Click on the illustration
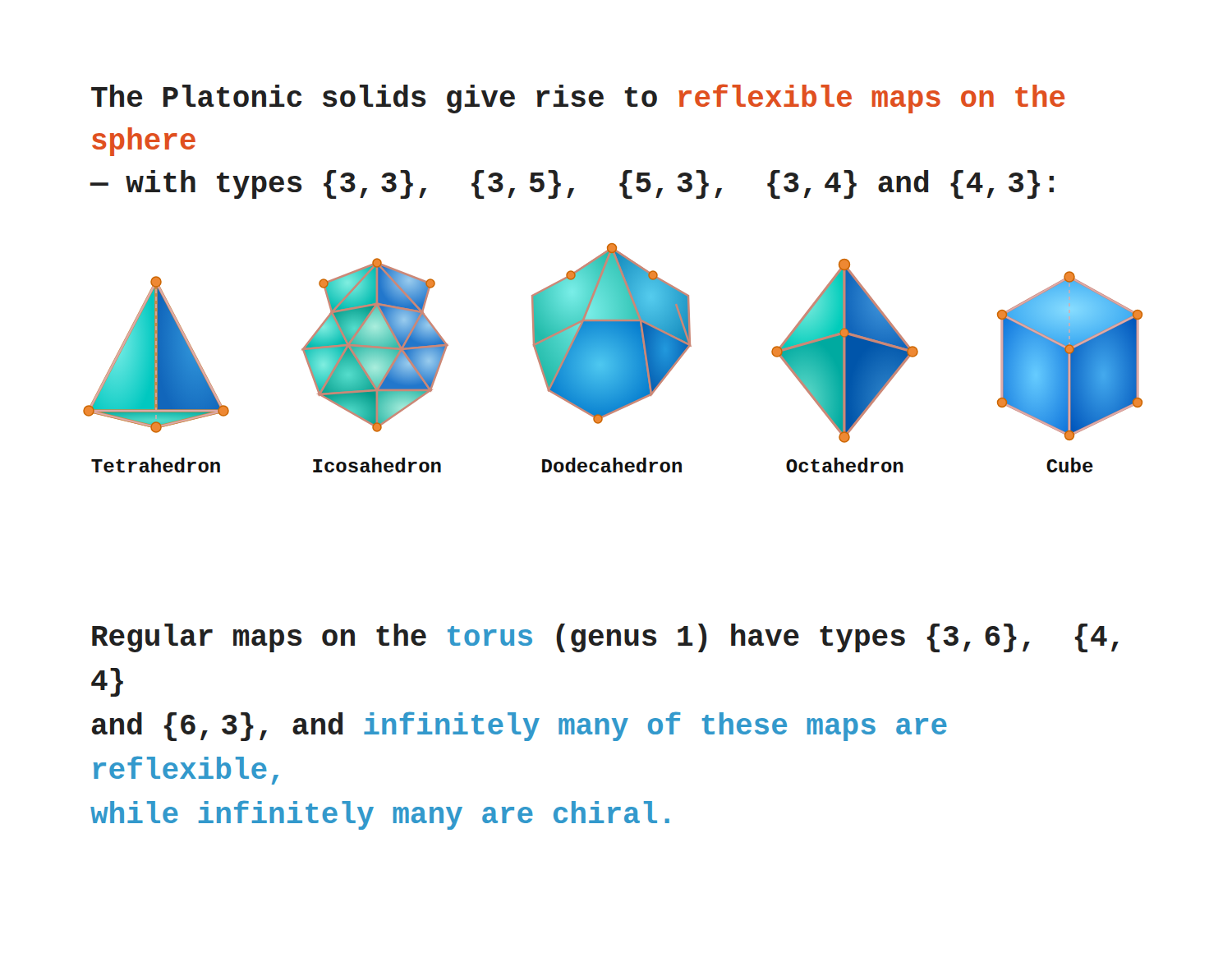The image size is (1232, 953). pos(616,358)
